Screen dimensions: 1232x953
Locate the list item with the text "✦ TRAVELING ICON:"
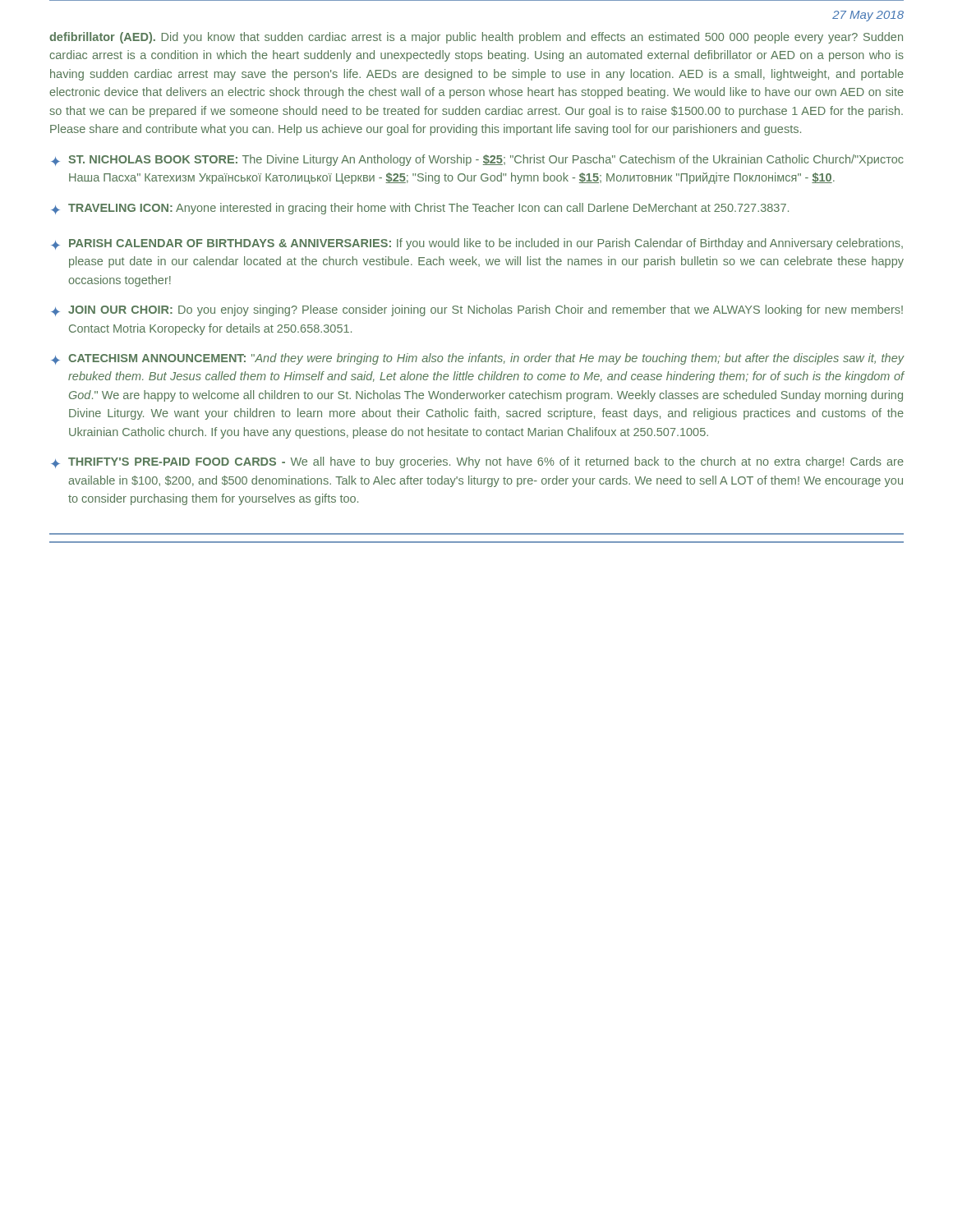476,210
